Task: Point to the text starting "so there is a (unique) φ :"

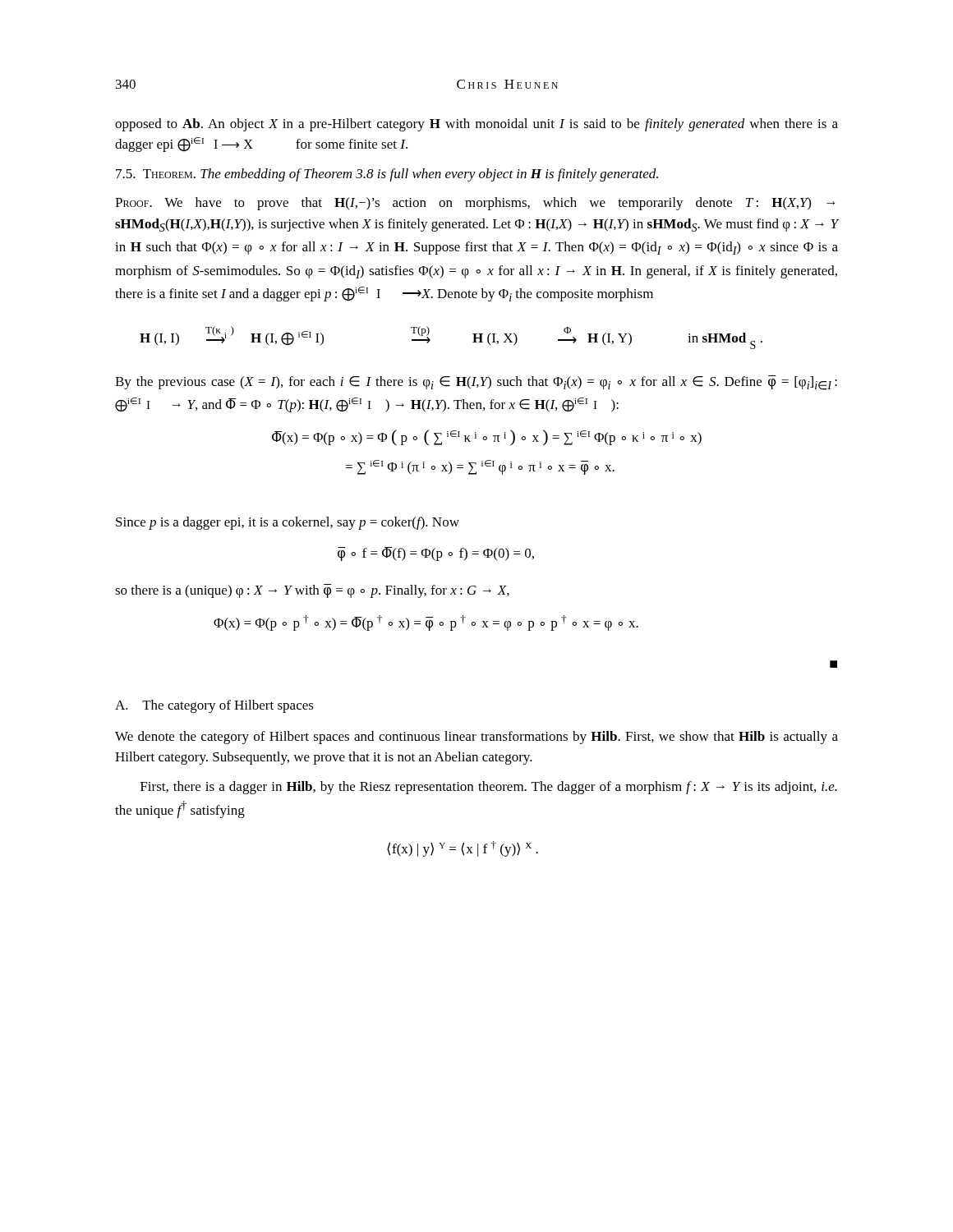Action: coord(312,590)
